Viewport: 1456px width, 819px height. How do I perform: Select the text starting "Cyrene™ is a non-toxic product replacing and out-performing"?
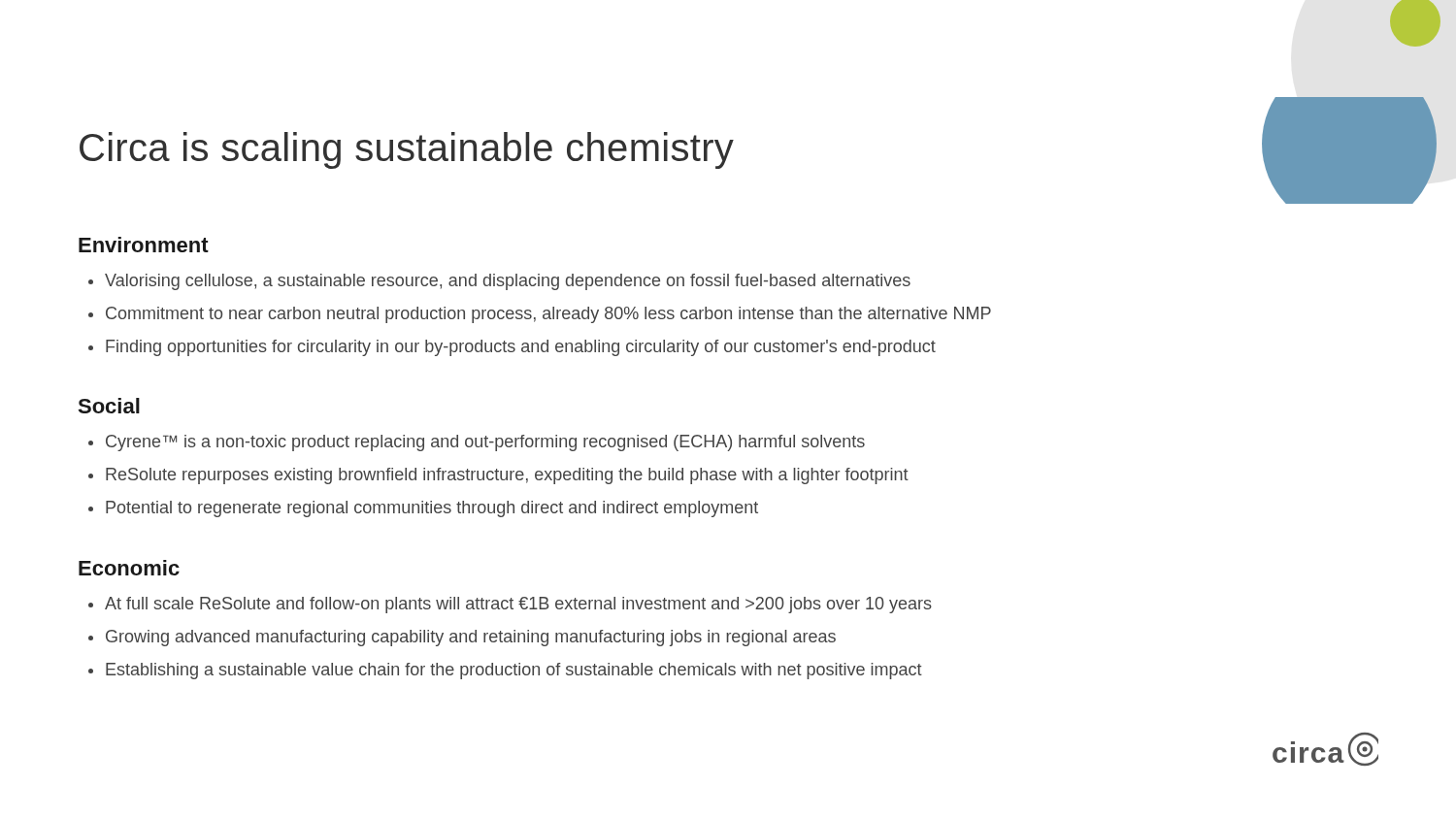[x=485, y=442]
